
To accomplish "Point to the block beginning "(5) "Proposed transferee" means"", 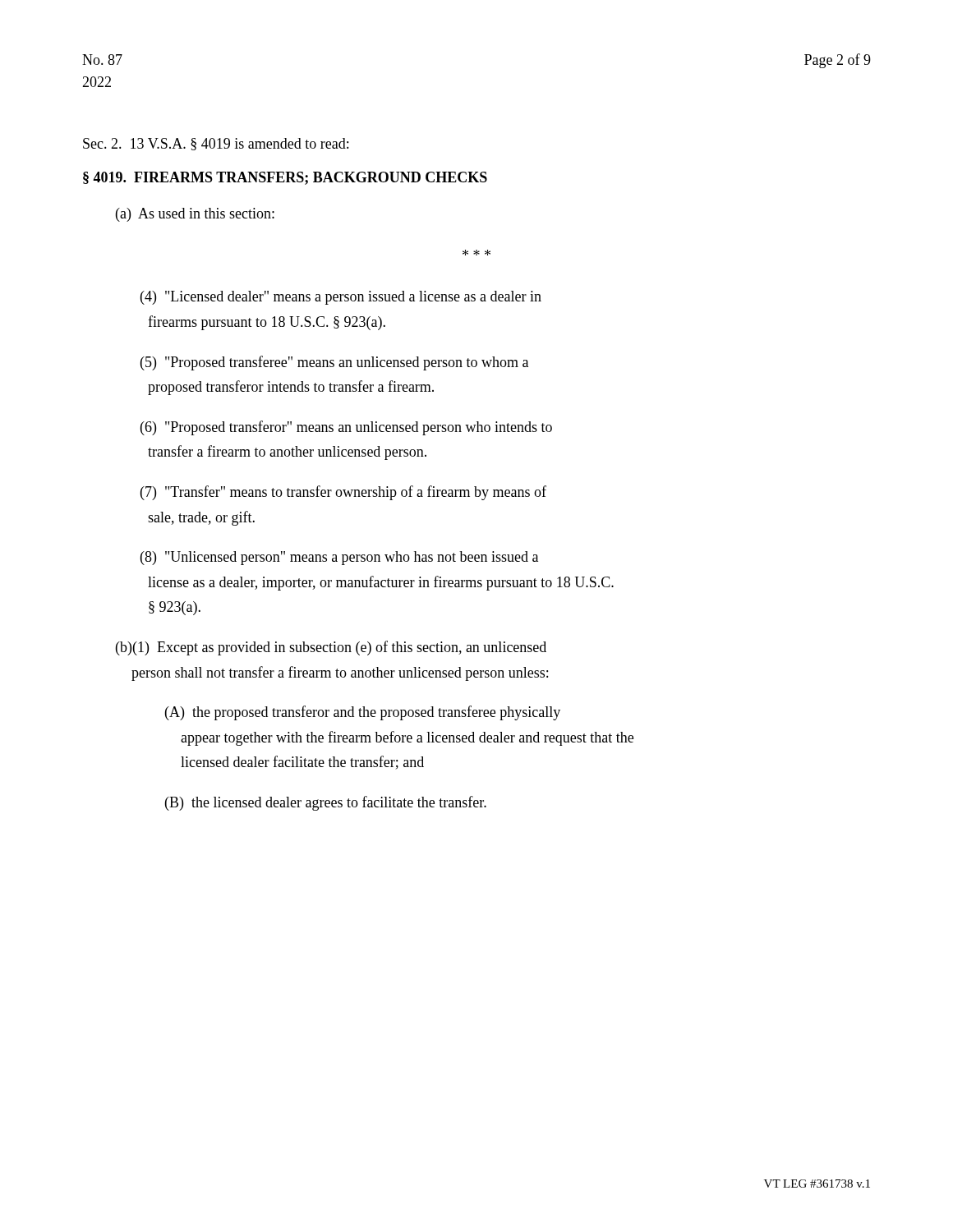I will coord(505,375).
